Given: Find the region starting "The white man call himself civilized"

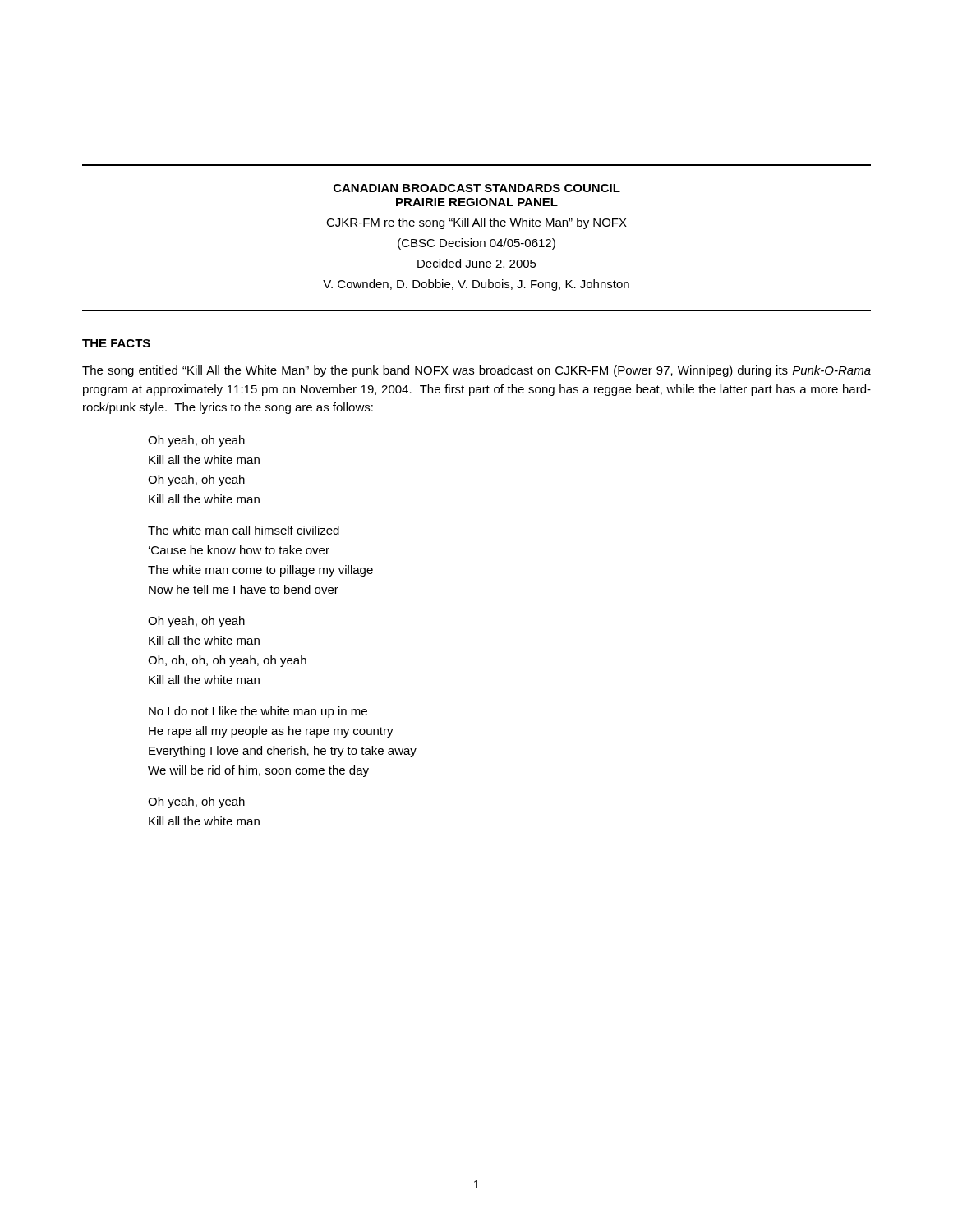Looking at the screenshot, I should (x=261, y=559).
